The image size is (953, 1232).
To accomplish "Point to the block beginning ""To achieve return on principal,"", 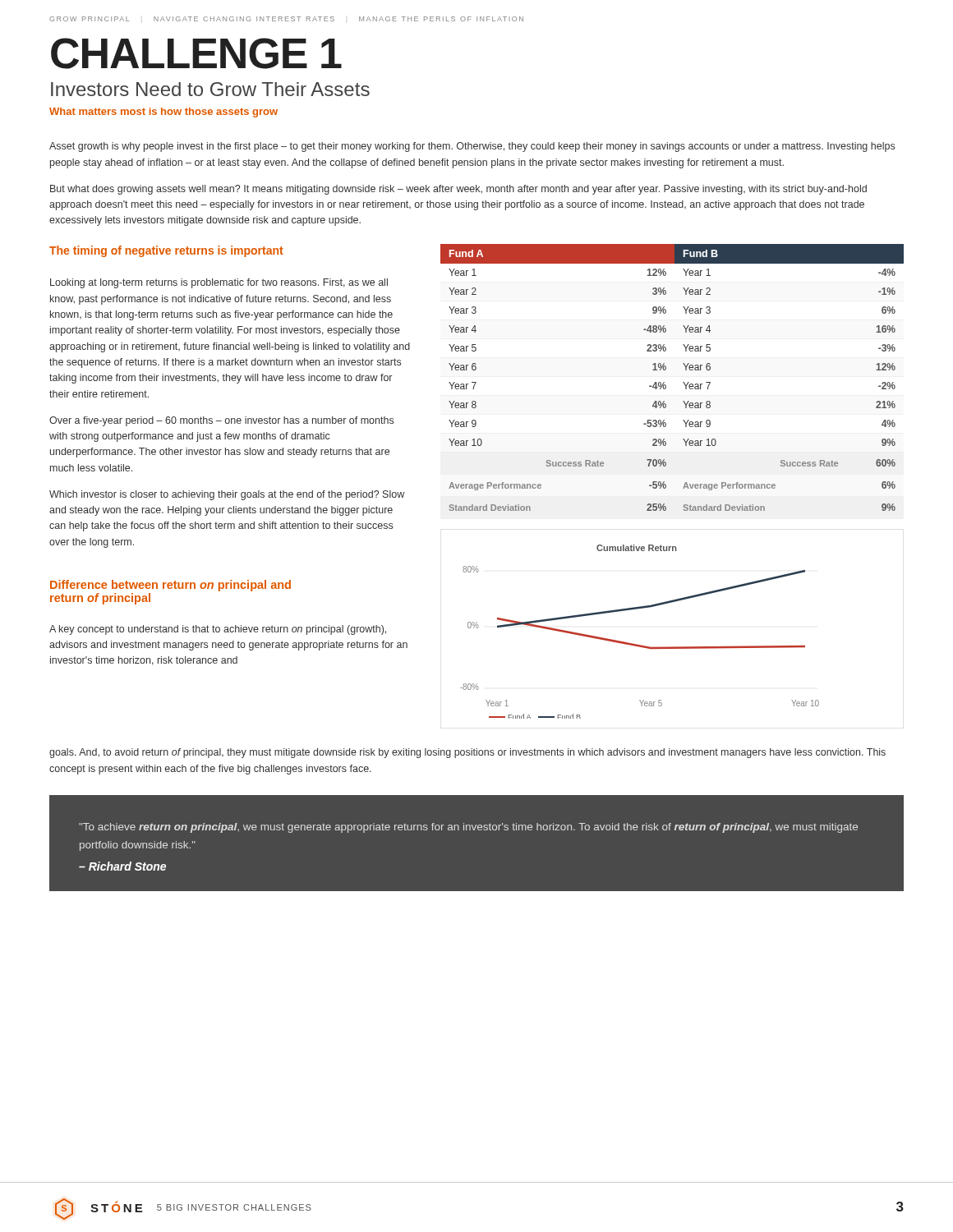I will coord(468,828).
